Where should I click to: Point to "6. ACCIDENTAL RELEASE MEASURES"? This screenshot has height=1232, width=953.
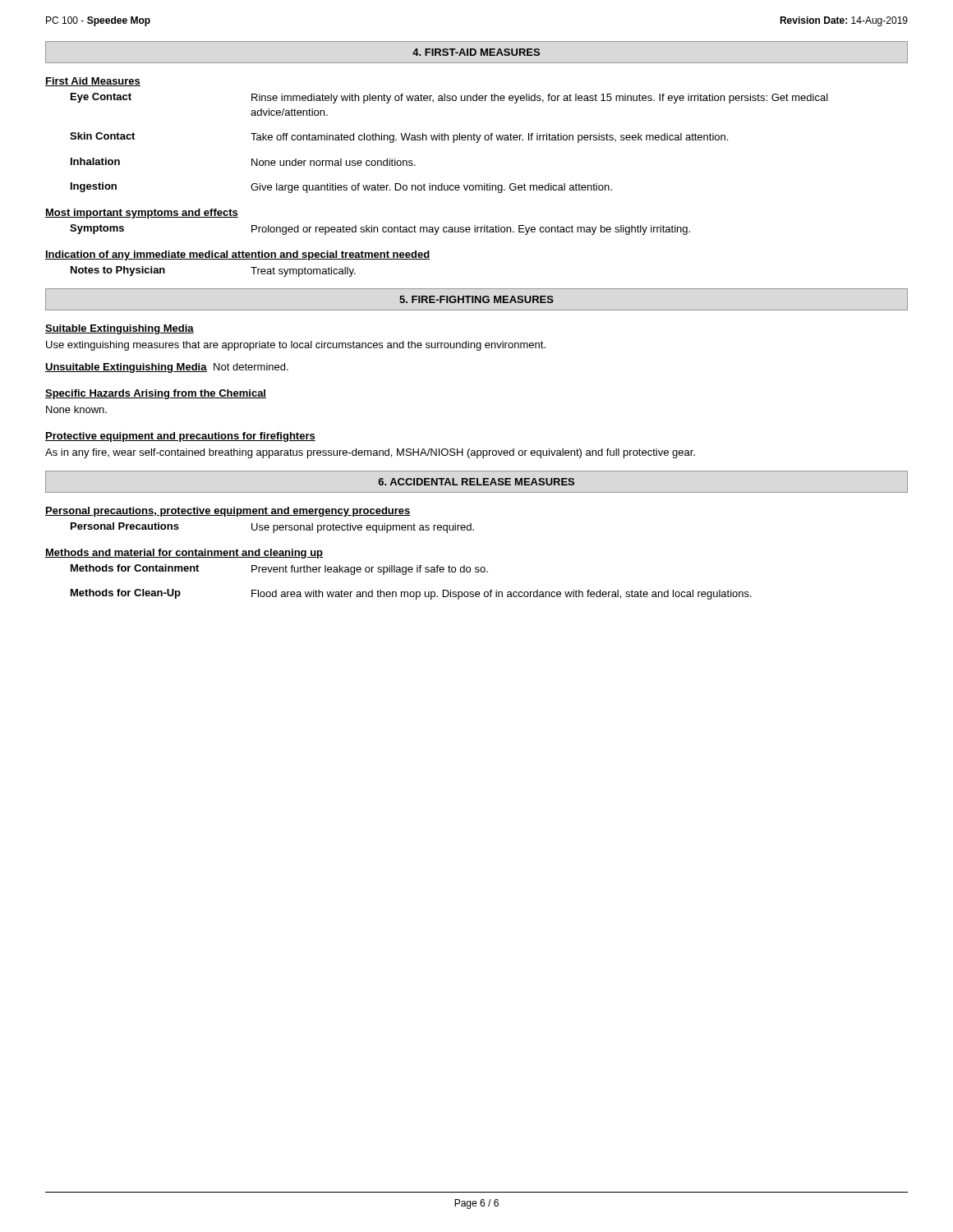476,481
